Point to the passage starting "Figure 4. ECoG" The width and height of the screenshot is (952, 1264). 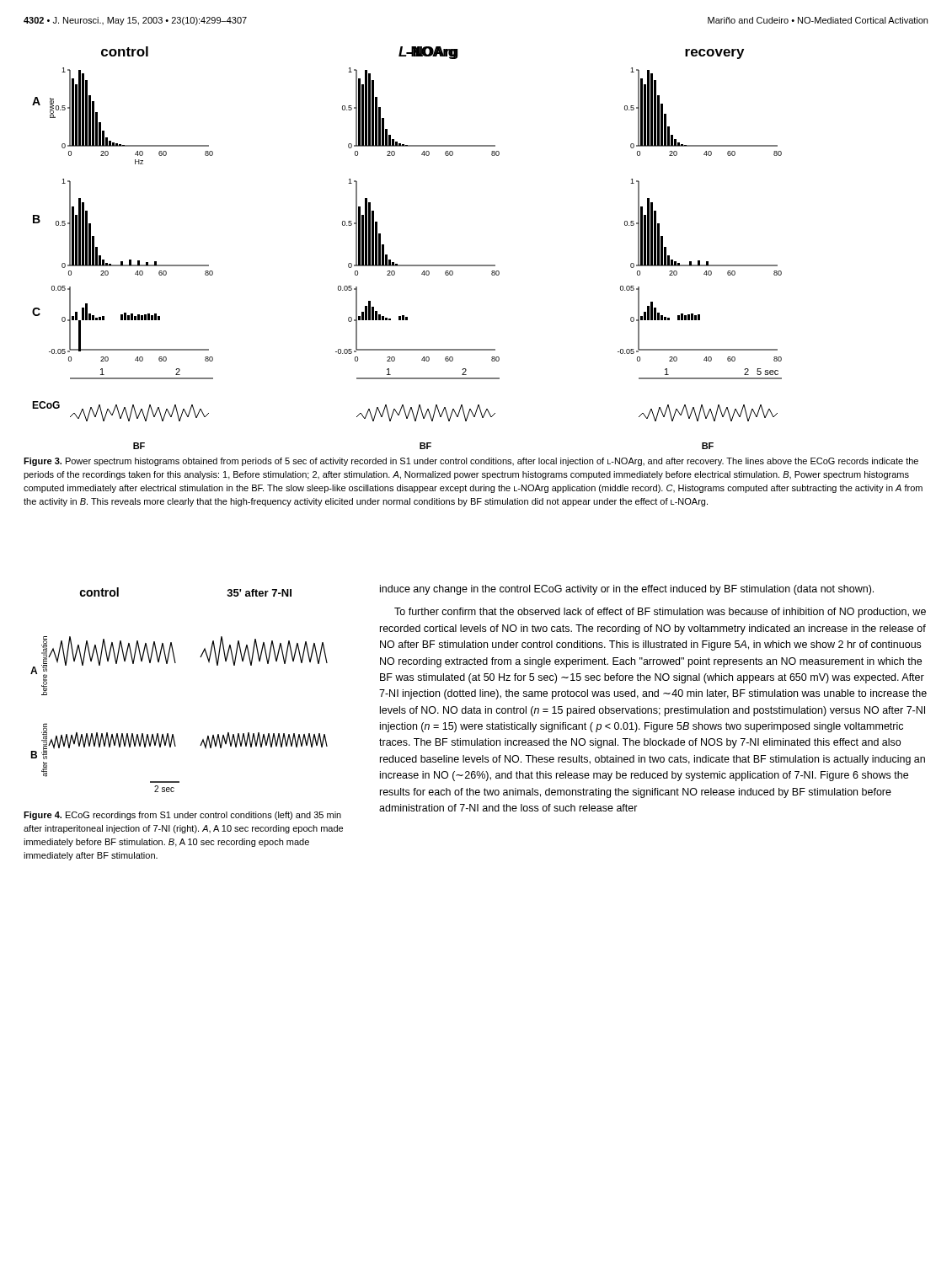click(x=184, y=835)
